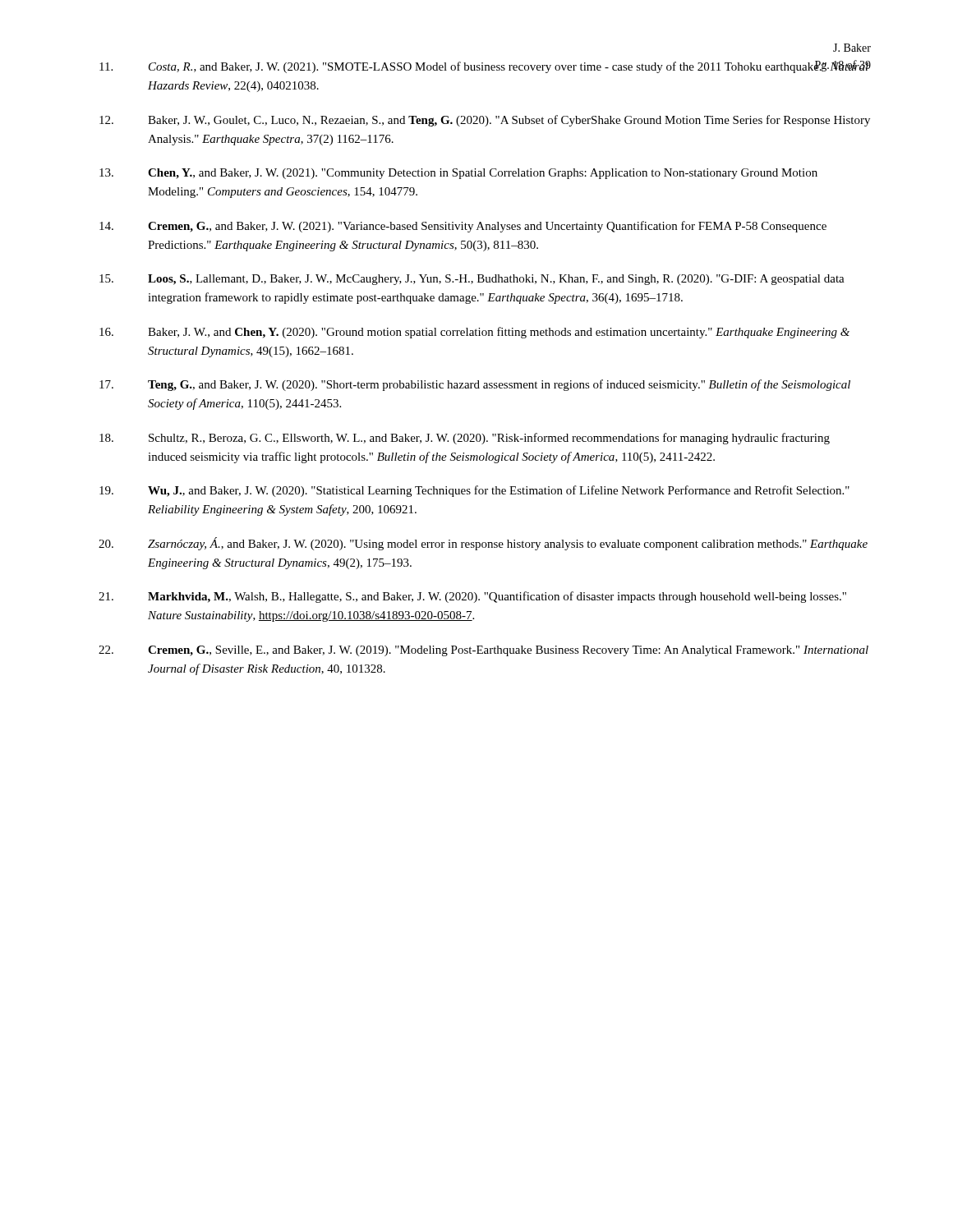Point to the element starting "16. Baker, J. W., and Chen, Y."
The image size is (953, 1232).
(485, 342)
